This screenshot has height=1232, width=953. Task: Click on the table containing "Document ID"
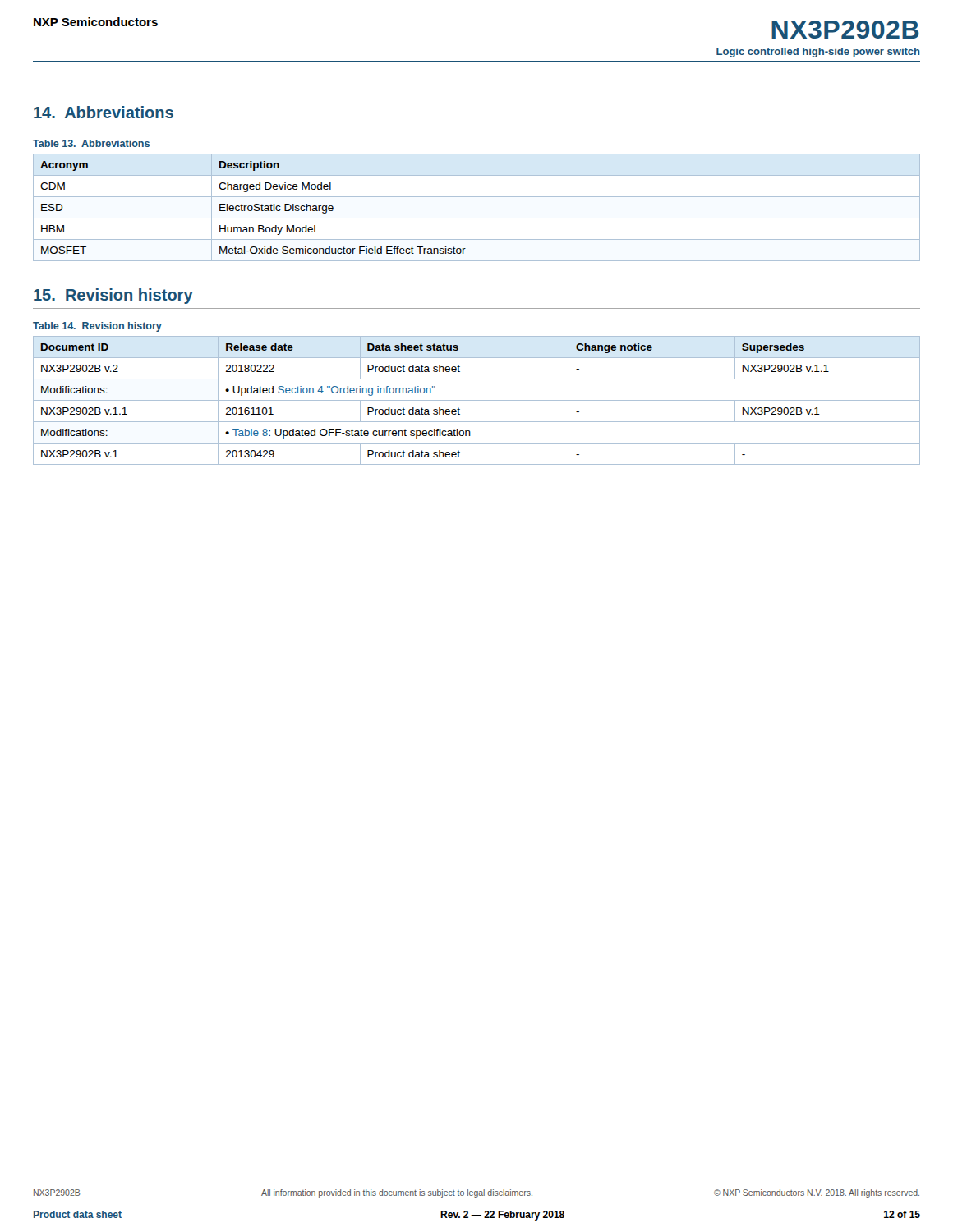point(476,400)
